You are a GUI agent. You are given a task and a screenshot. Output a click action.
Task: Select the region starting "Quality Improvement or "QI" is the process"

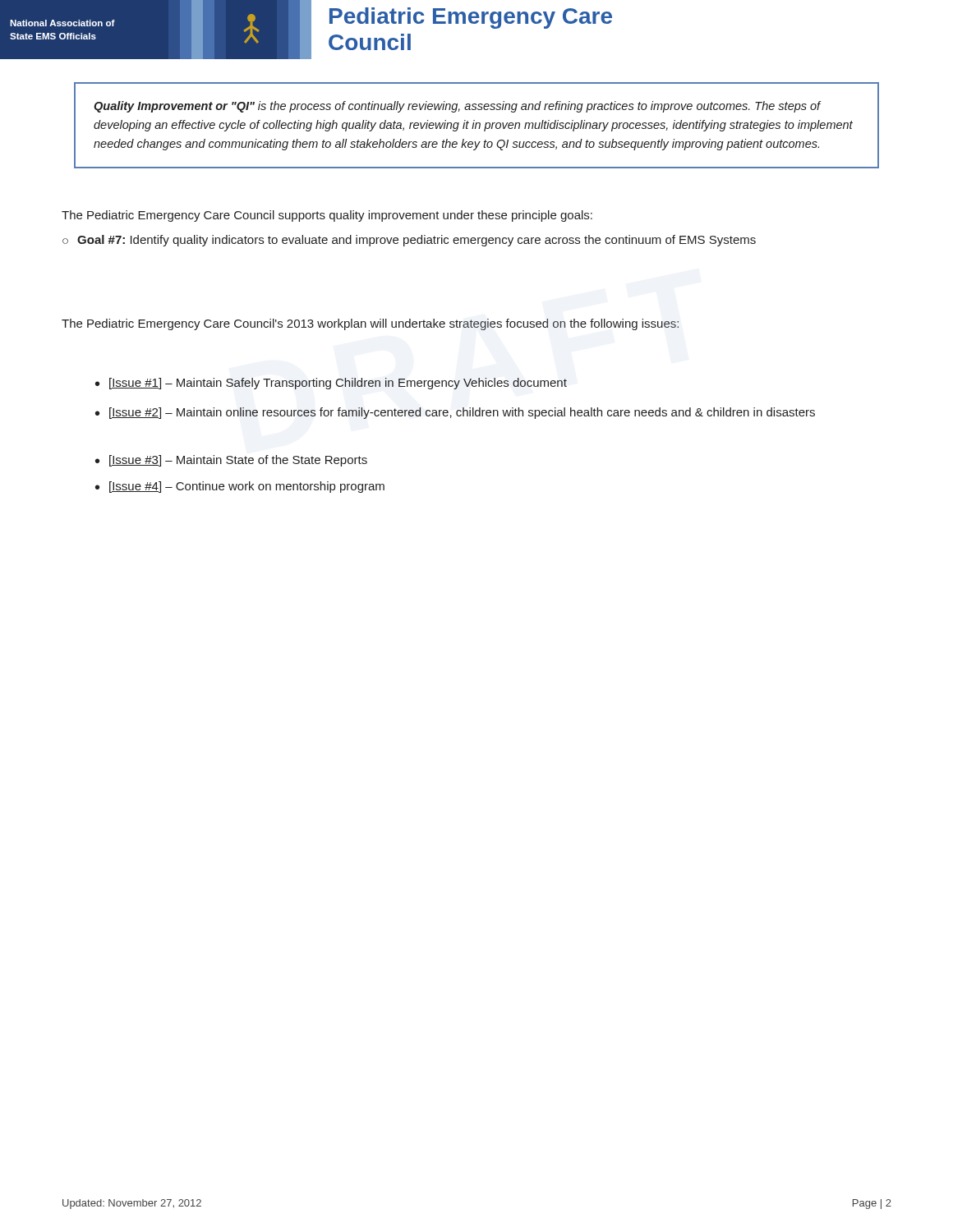point(476,125)
